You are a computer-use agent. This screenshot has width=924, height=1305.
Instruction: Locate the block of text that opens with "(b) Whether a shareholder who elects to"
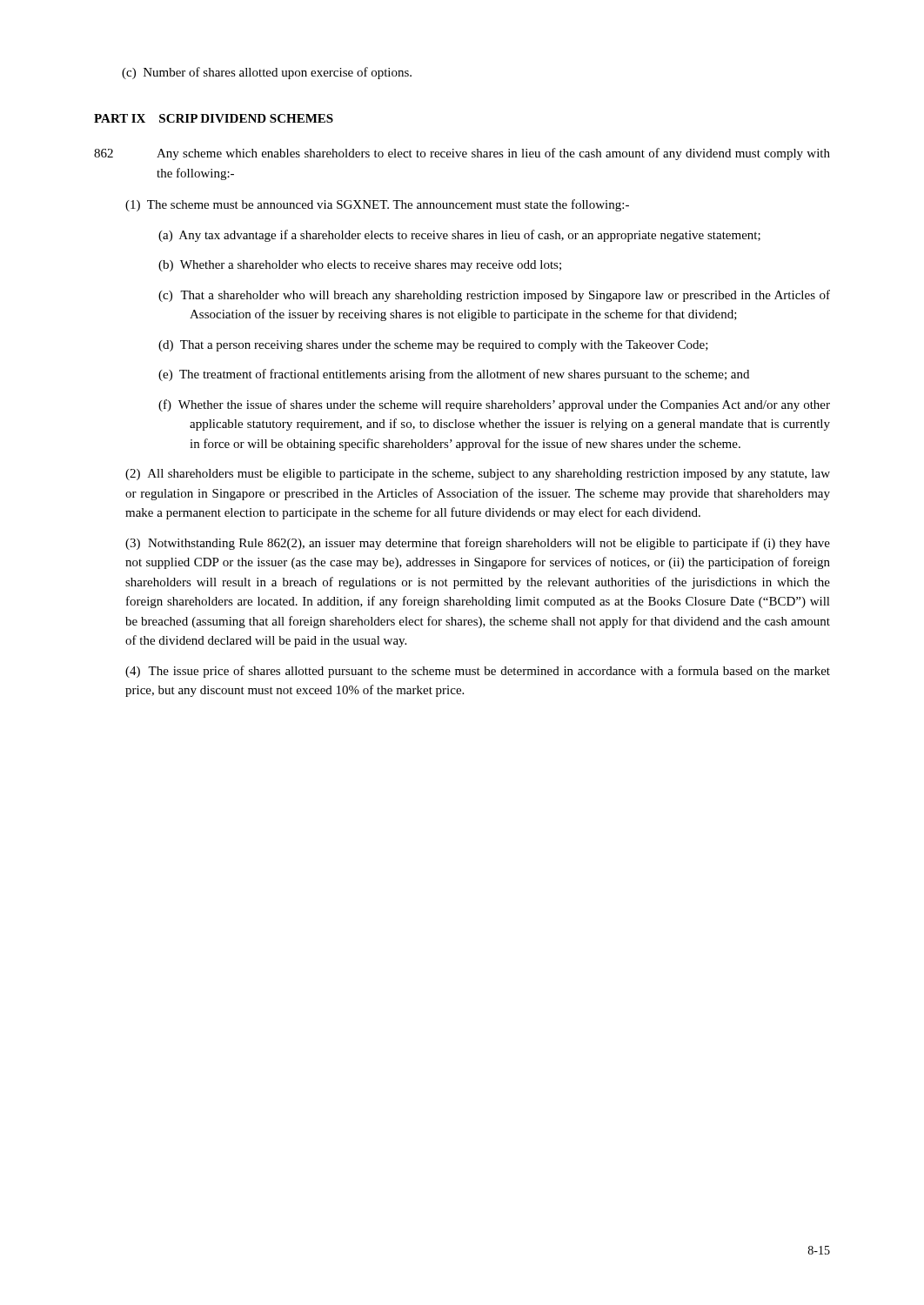pos(360,264)
